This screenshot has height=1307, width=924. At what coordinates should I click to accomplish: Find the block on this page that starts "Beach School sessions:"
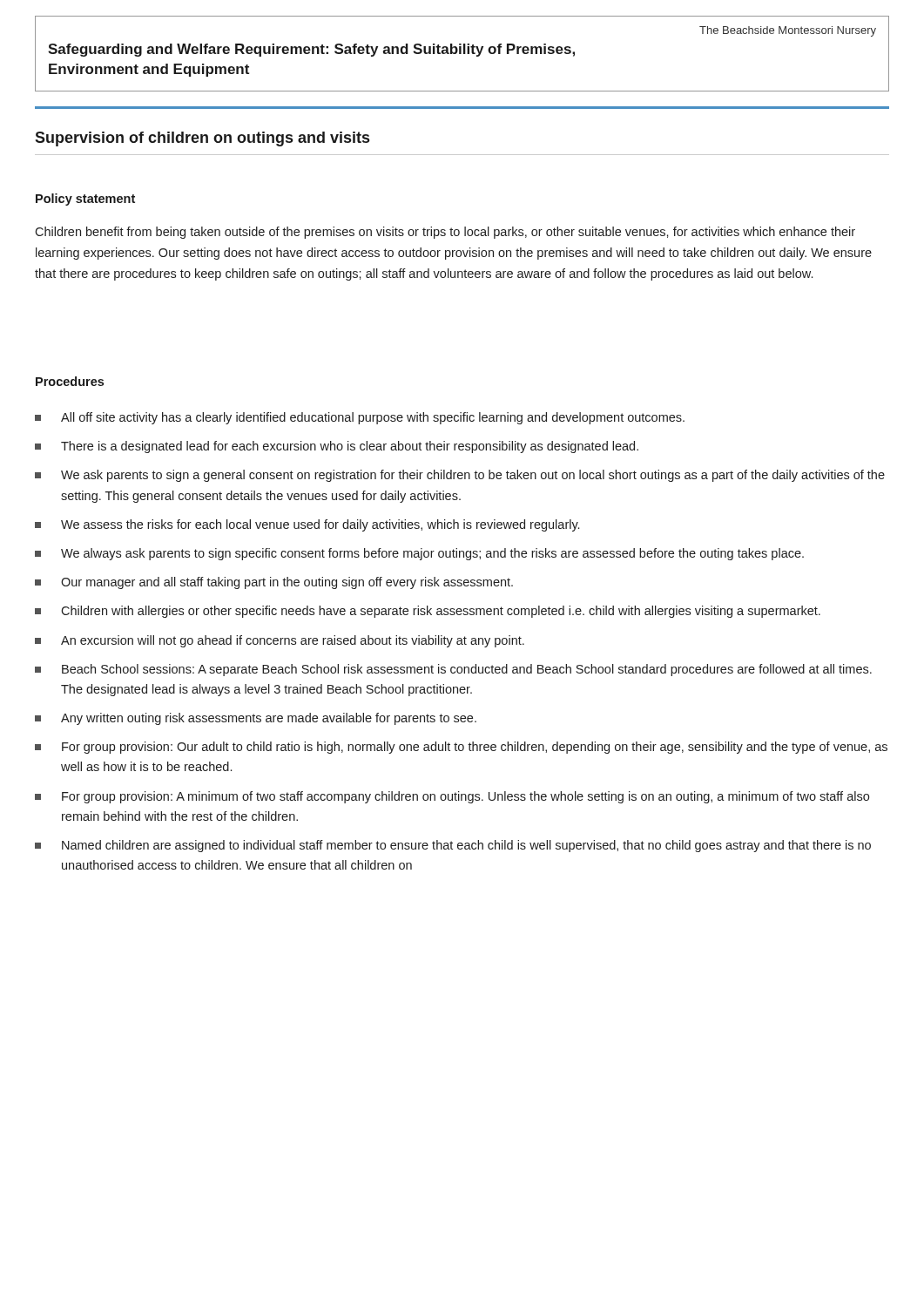pyautogui.click(x=462, y=680)
